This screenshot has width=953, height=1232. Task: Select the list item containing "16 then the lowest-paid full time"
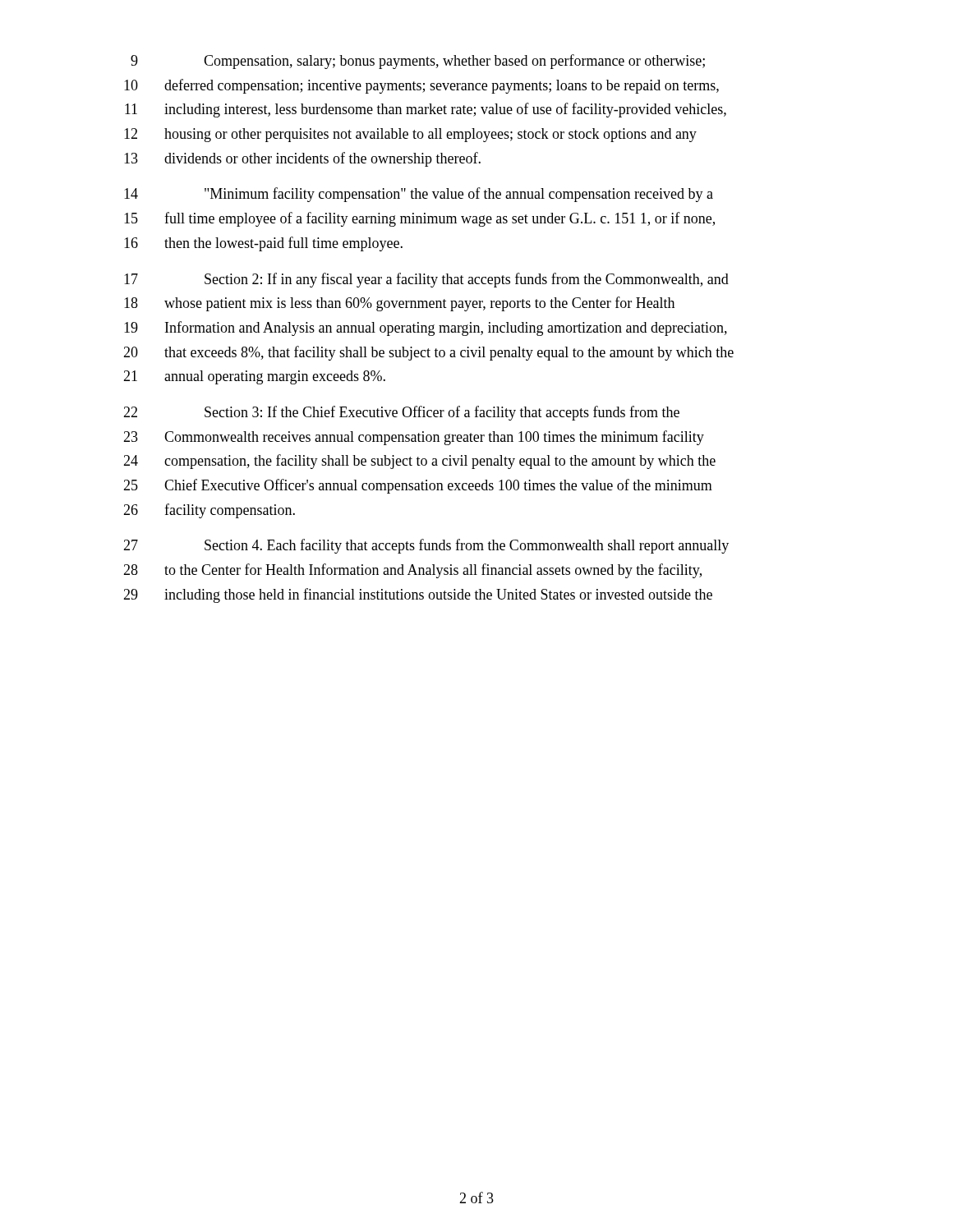tap(263, 244)
